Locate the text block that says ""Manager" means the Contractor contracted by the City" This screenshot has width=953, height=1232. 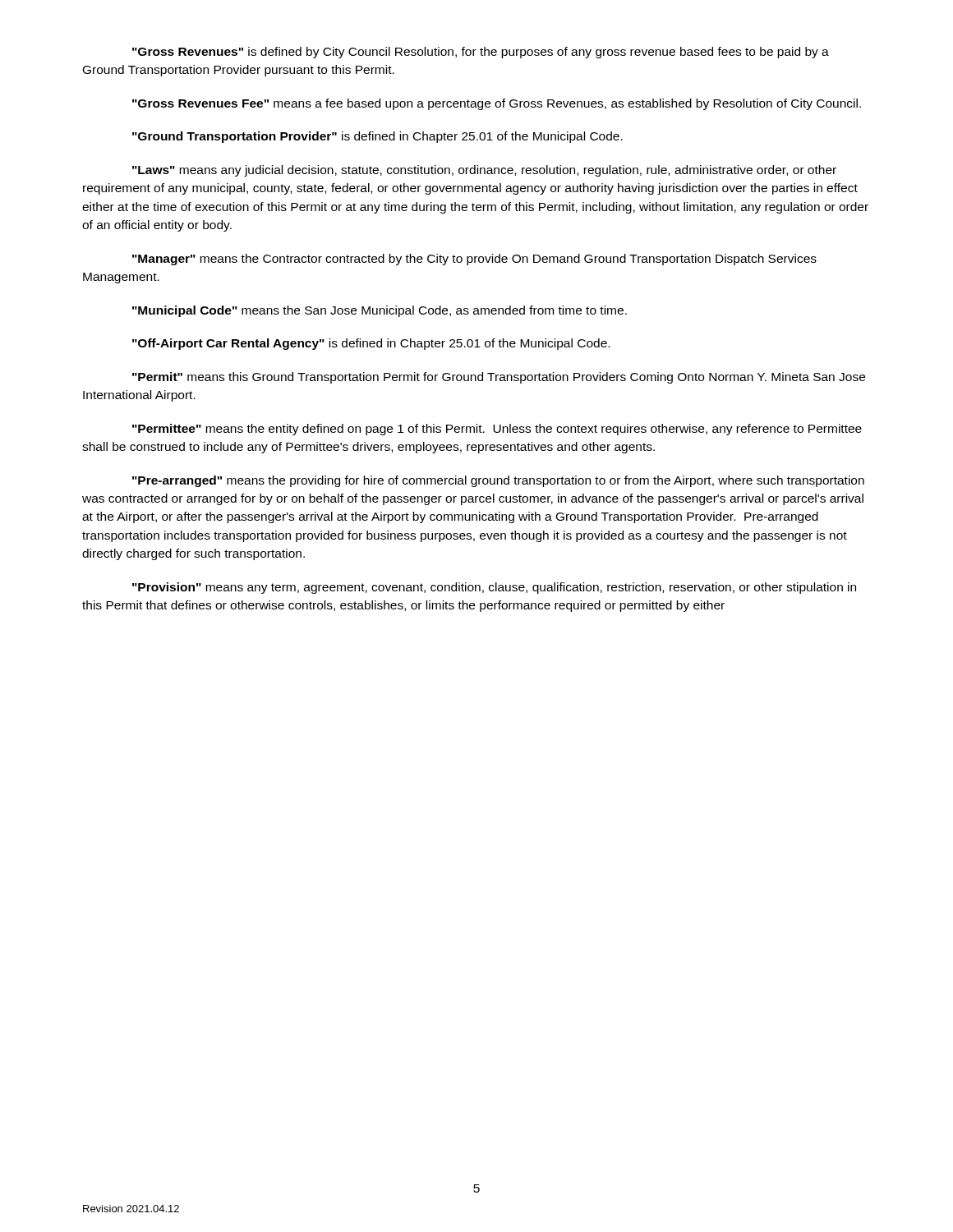449,267
